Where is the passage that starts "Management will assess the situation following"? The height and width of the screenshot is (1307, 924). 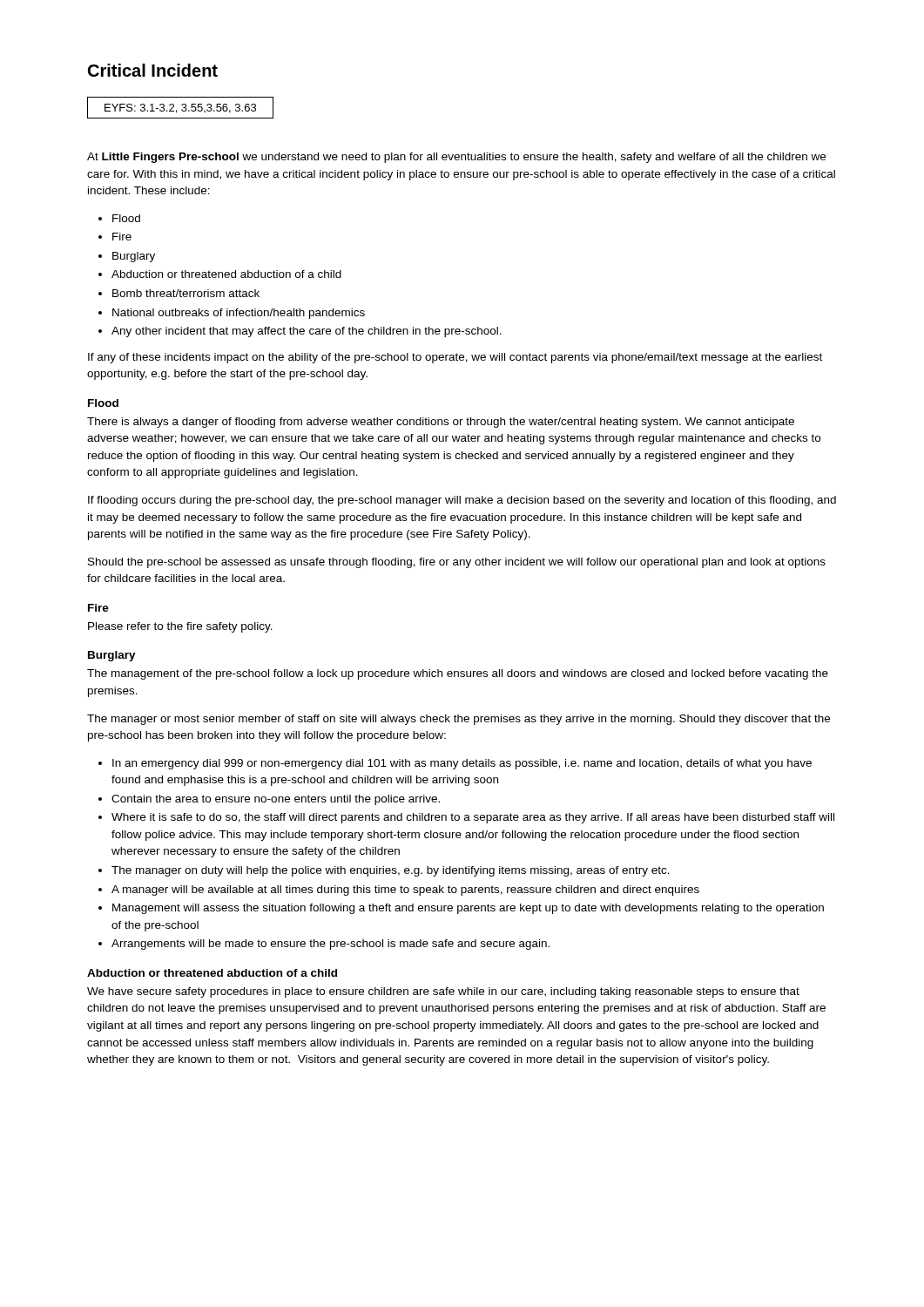[x=468, y=916]
